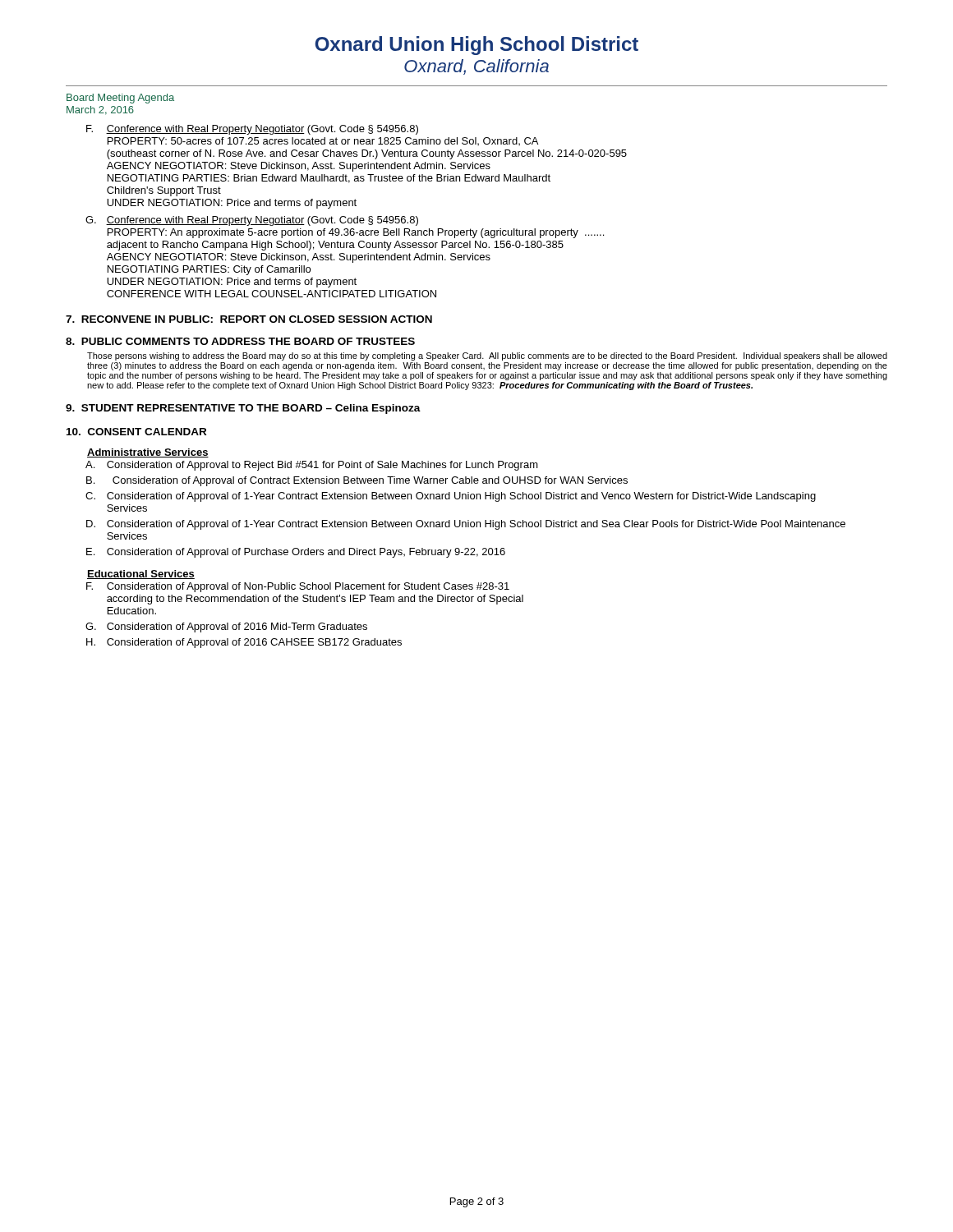Find the block on this page that starts "A. Consideration of Approval to Reject Bid #541"
Screen dimensions: 1232x953
(x=466, y=464)
